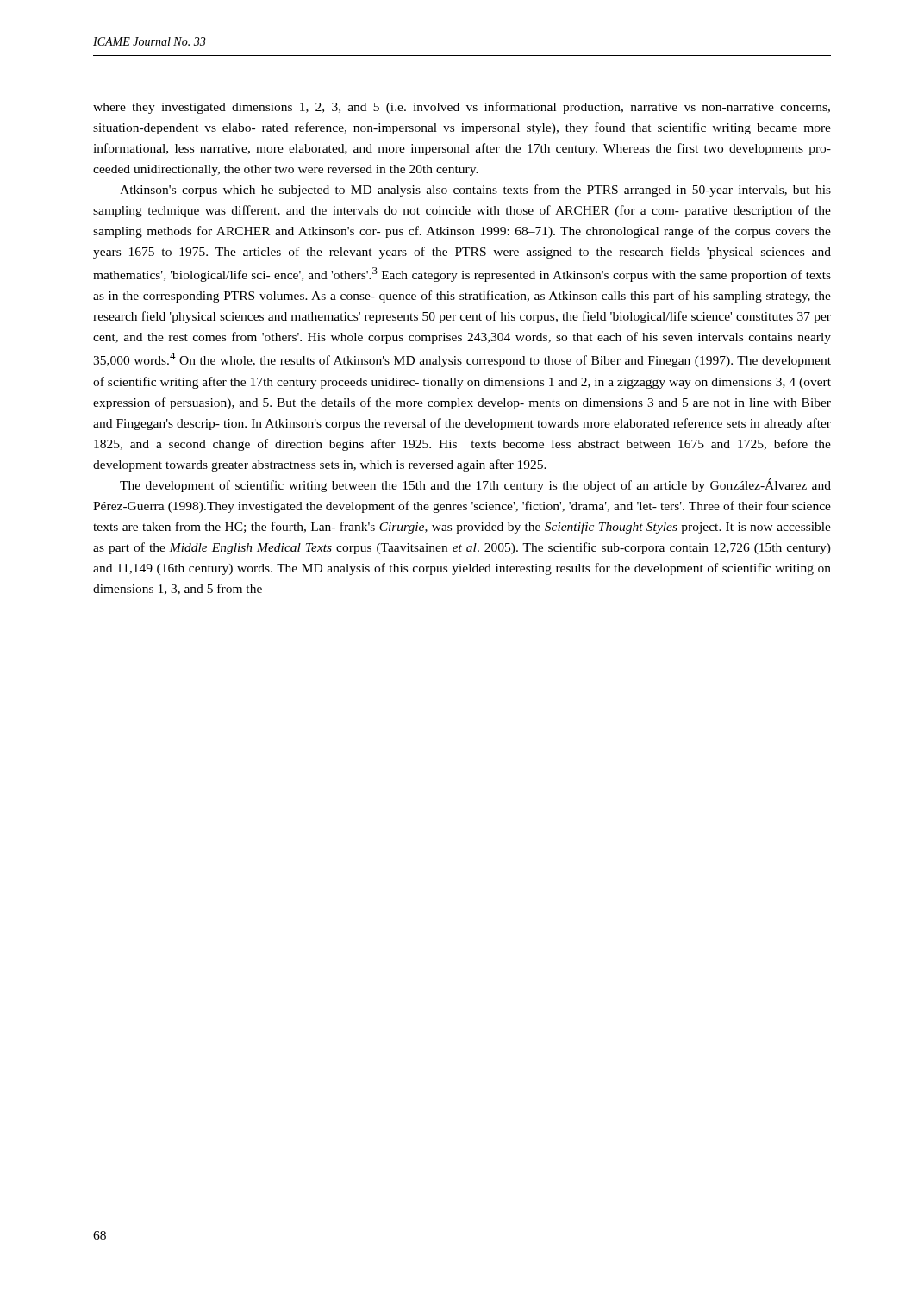This screenshot has width=924, height=1293.
Task: Point to the block beginning "Atkinson's corpus which he subjected to MD analysis"
Action: coord(462,327)
